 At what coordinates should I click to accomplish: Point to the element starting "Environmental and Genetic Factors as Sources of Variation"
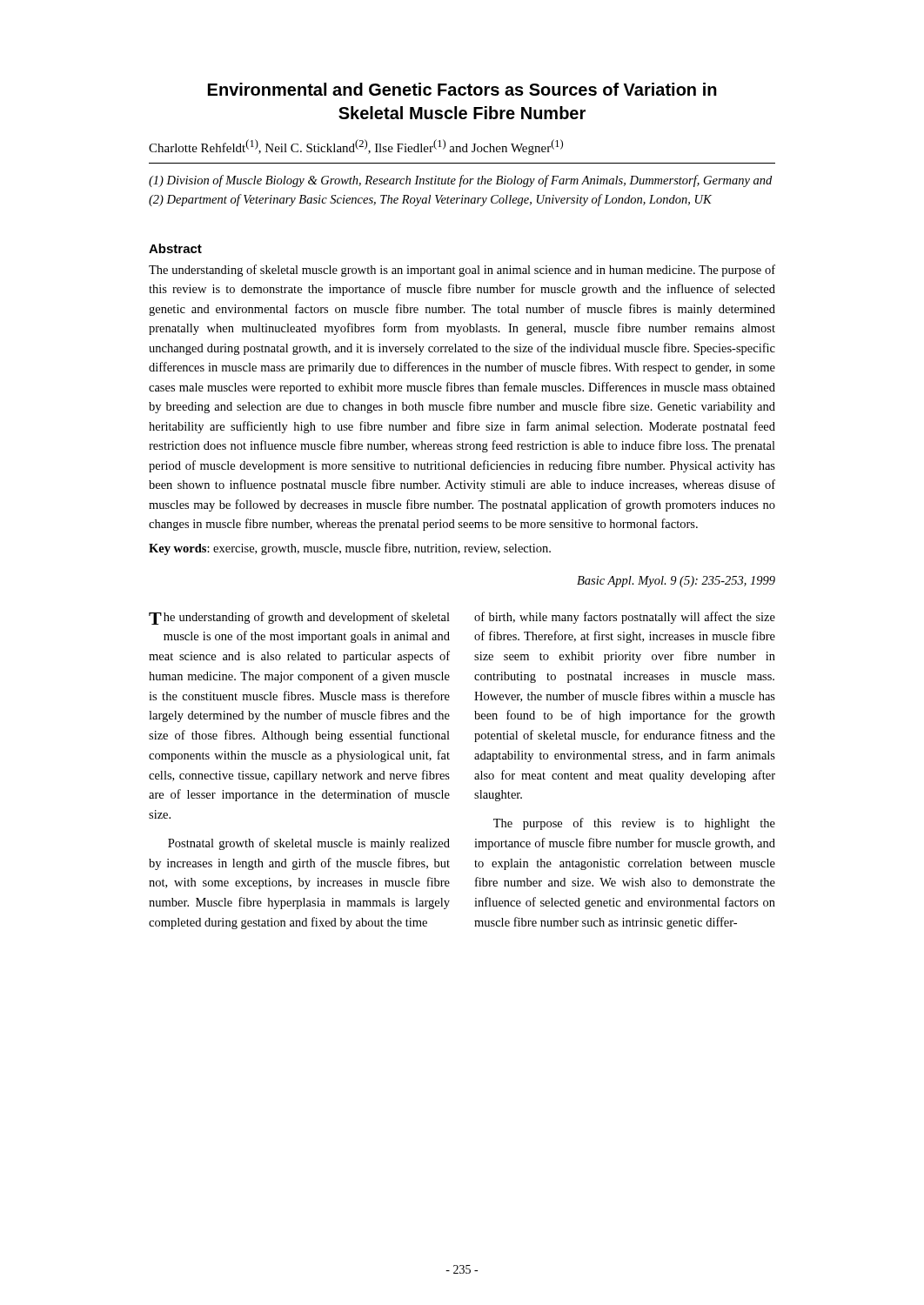pos(462,102)
